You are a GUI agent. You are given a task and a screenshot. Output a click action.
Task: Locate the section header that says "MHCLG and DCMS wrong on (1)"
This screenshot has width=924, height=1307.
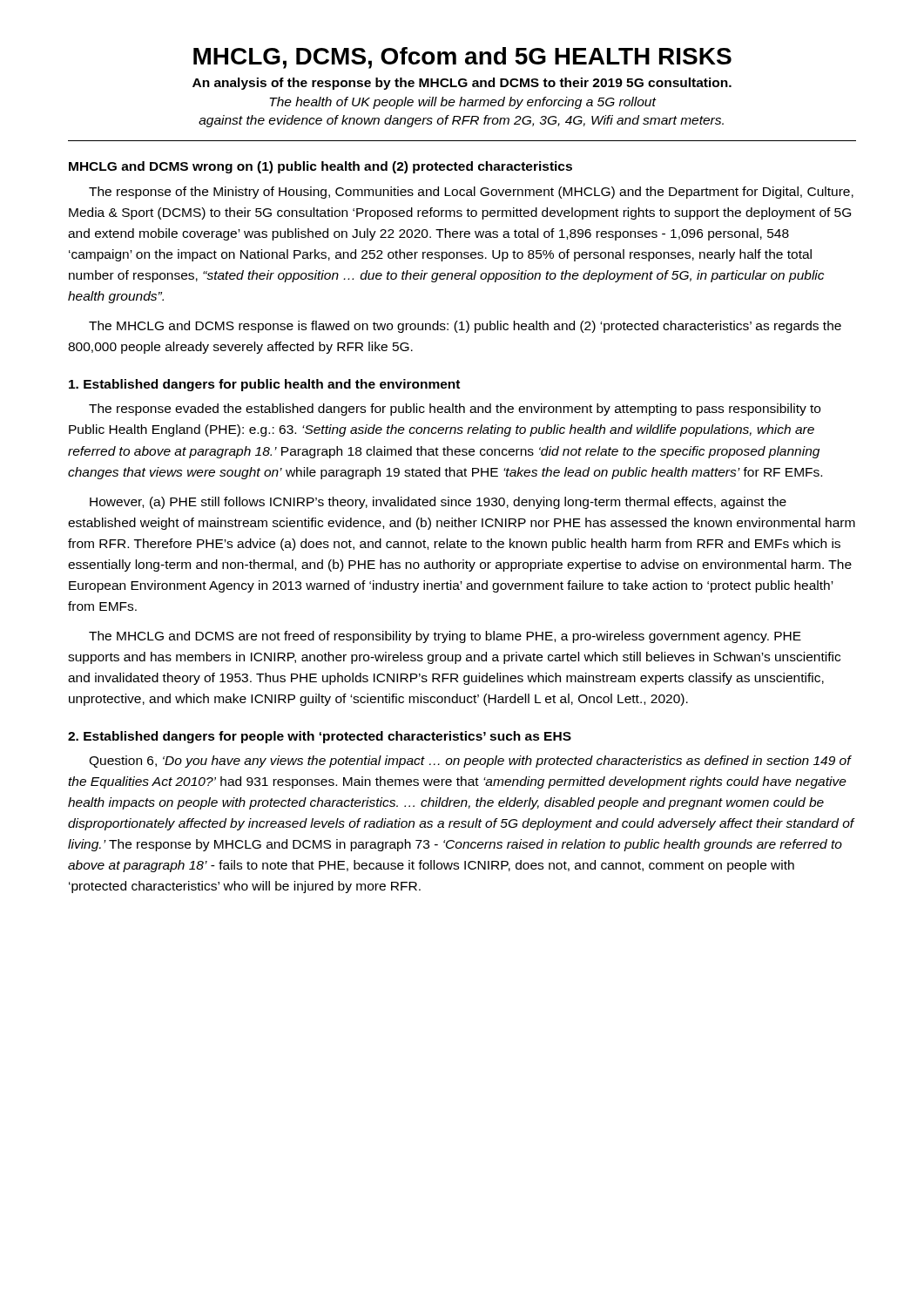coord(320,166)
